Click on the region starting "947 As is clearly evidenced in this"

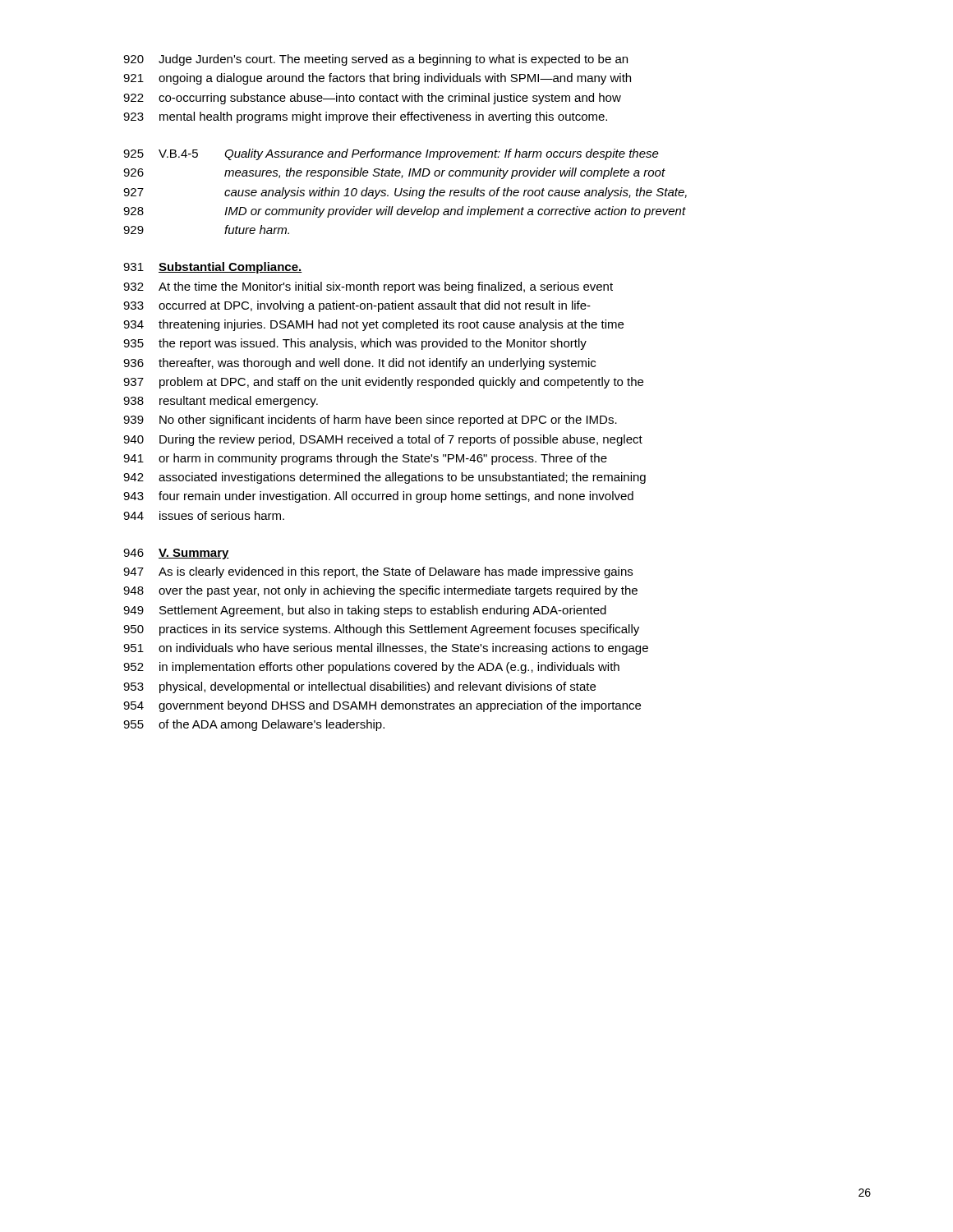(x=485, y=648)
